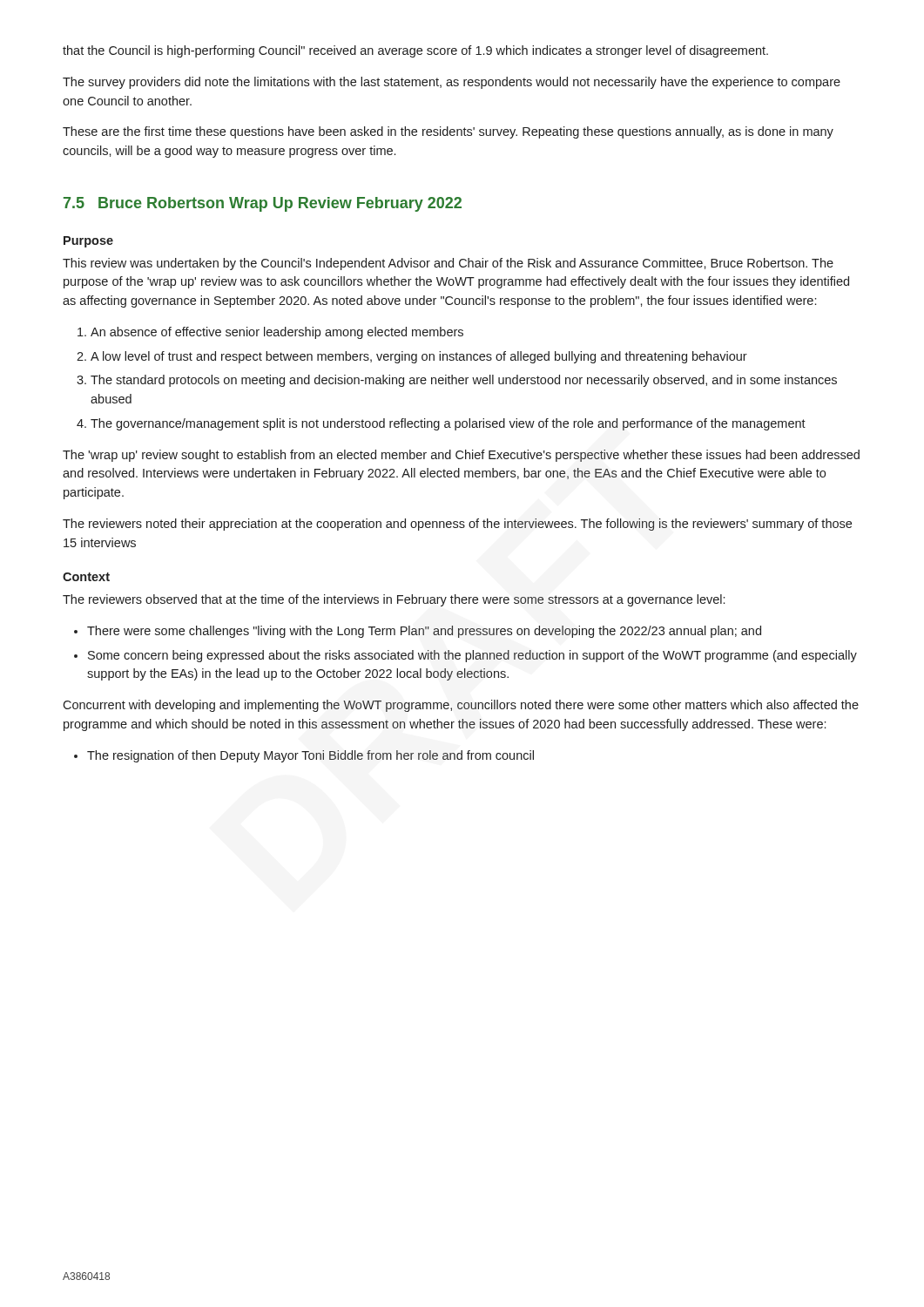
Task: Point to the element starting "This review was undertaken by"
Action: tap(462, 282)
